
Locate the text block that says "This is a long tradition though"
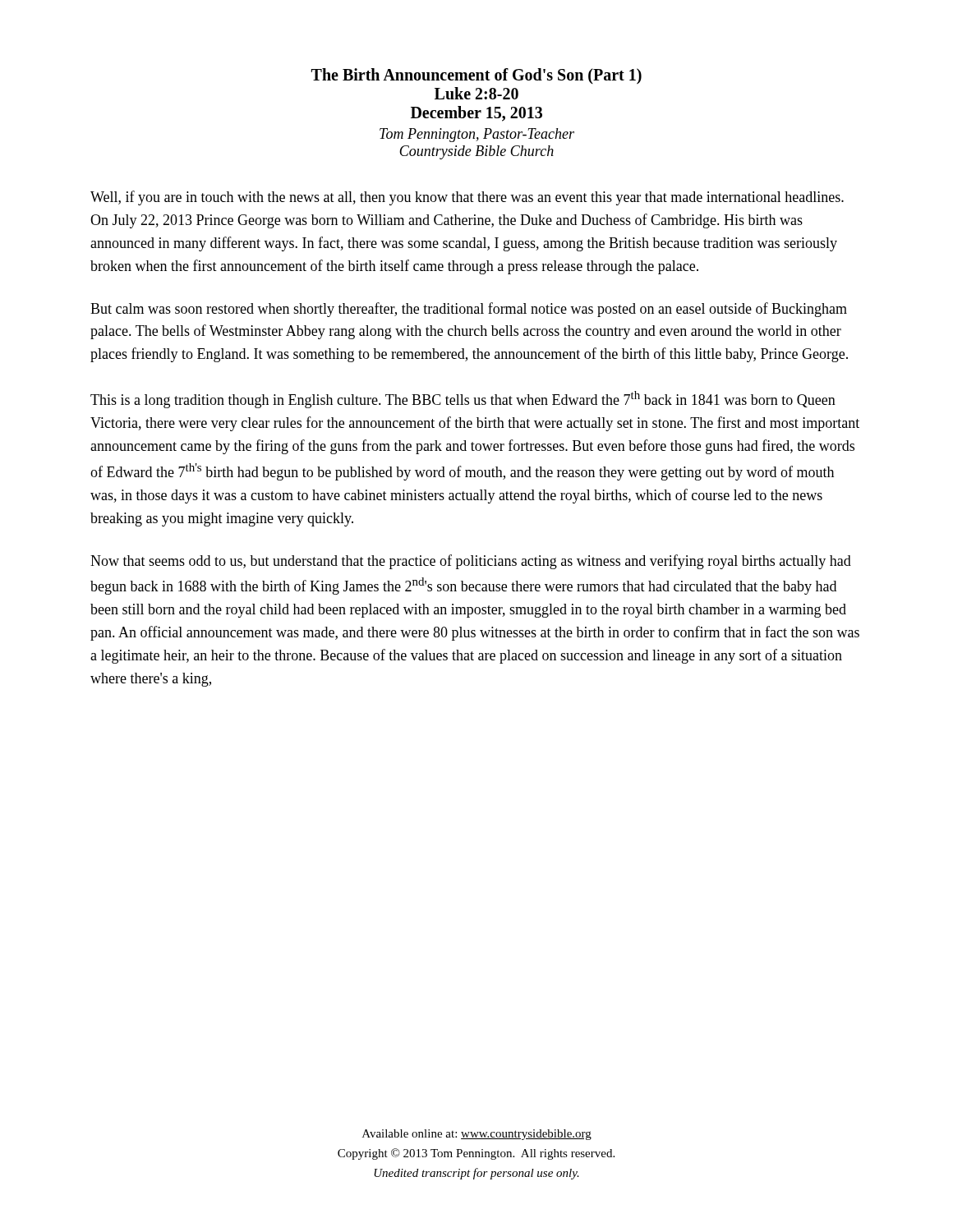tap(475, 457)
